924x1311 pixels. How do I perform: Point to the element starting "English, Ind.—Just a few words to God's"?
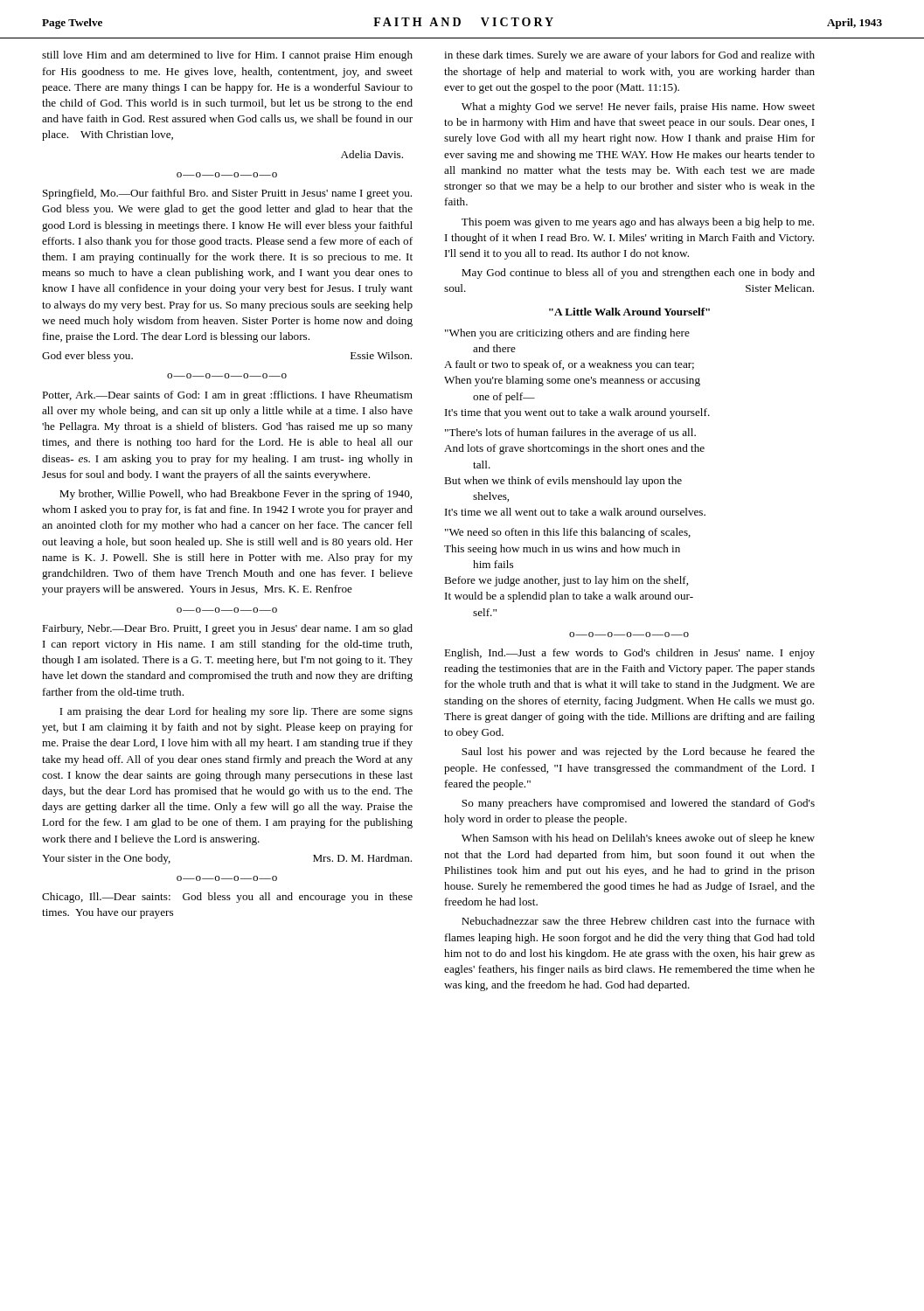(x=629, y=819)
